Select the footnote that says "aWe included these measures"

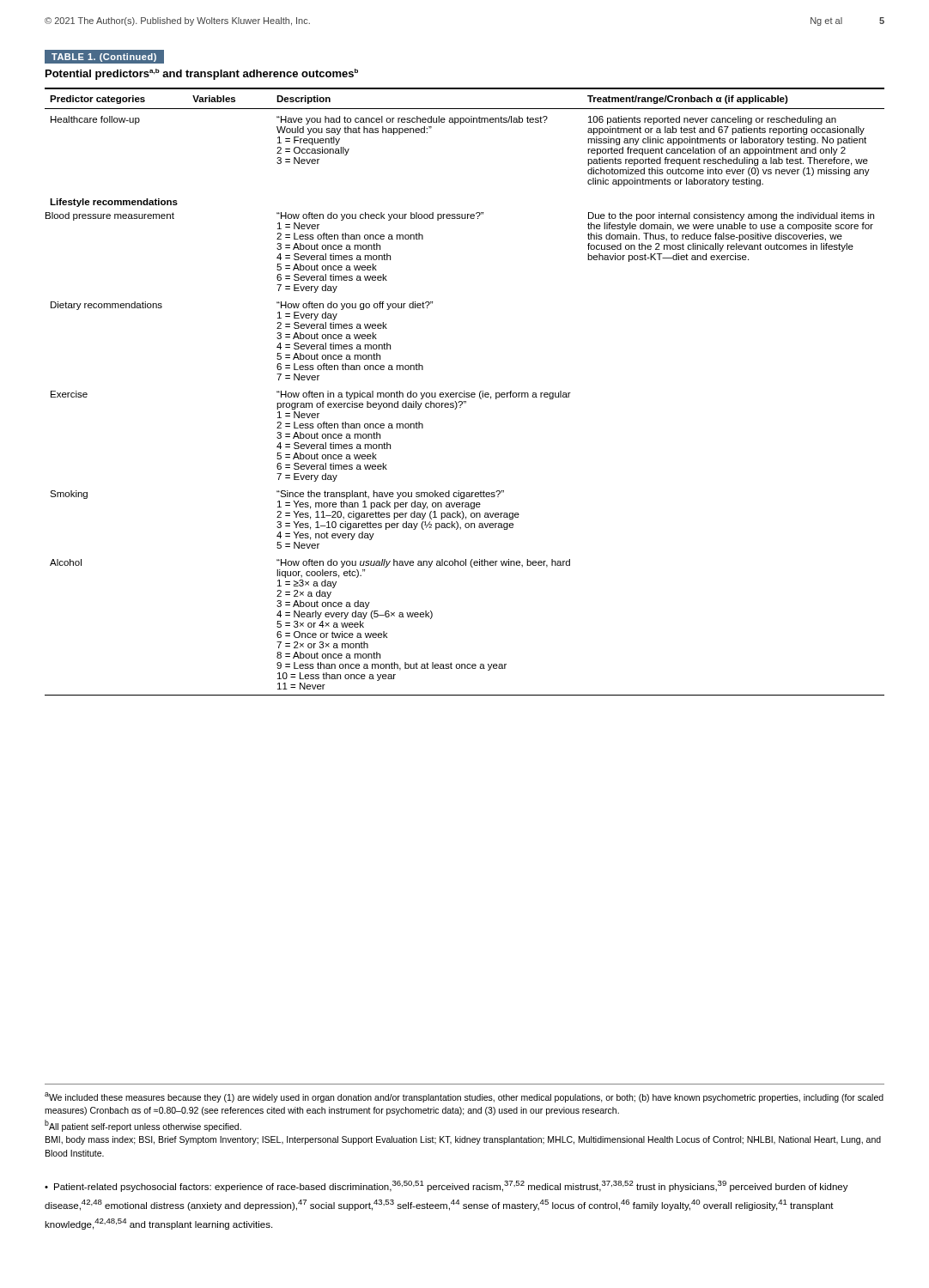464,1124
